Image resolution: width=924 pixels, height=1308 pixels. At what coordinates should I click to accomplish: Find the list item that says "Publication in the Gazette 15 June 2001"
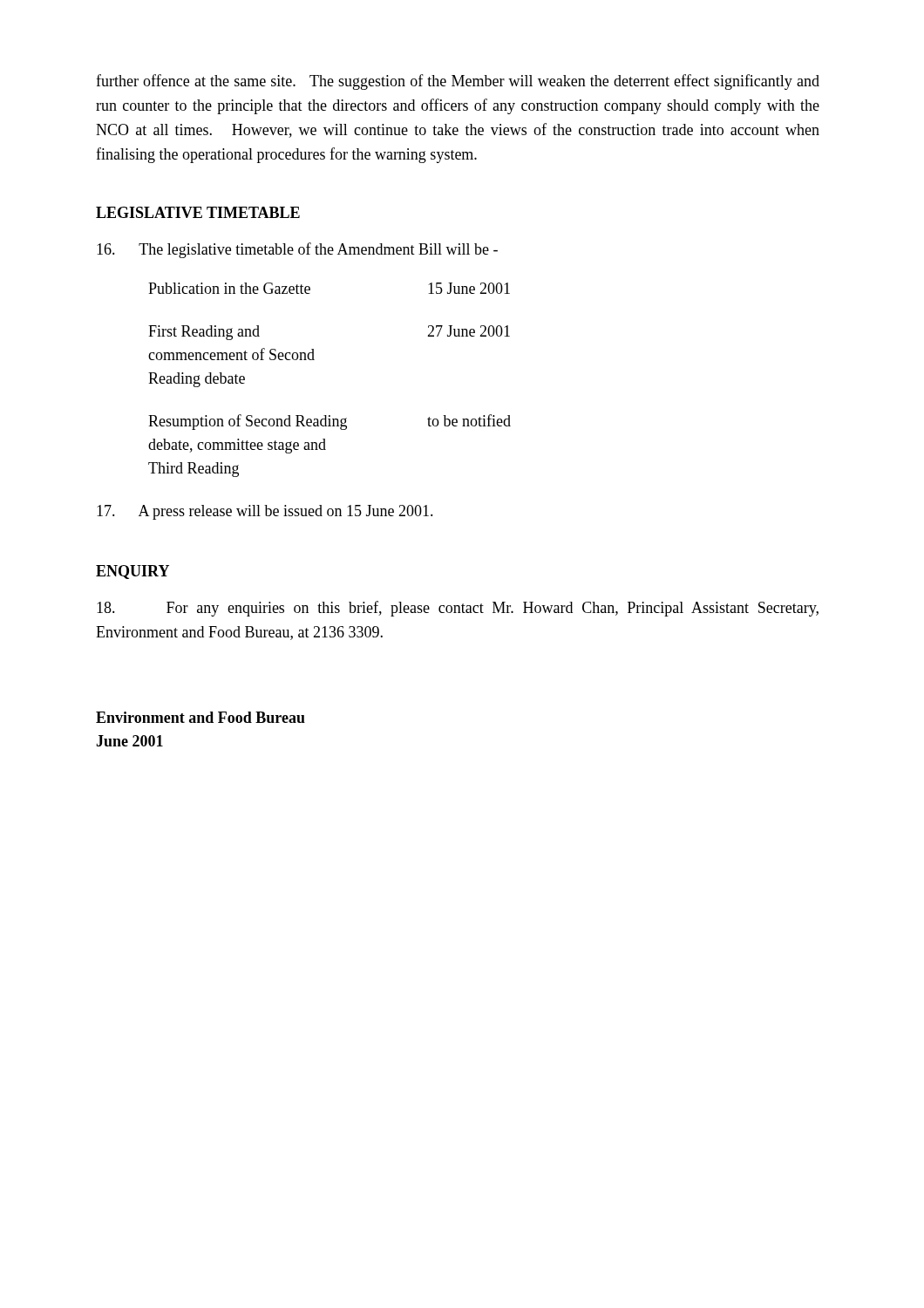coord(484,289)
